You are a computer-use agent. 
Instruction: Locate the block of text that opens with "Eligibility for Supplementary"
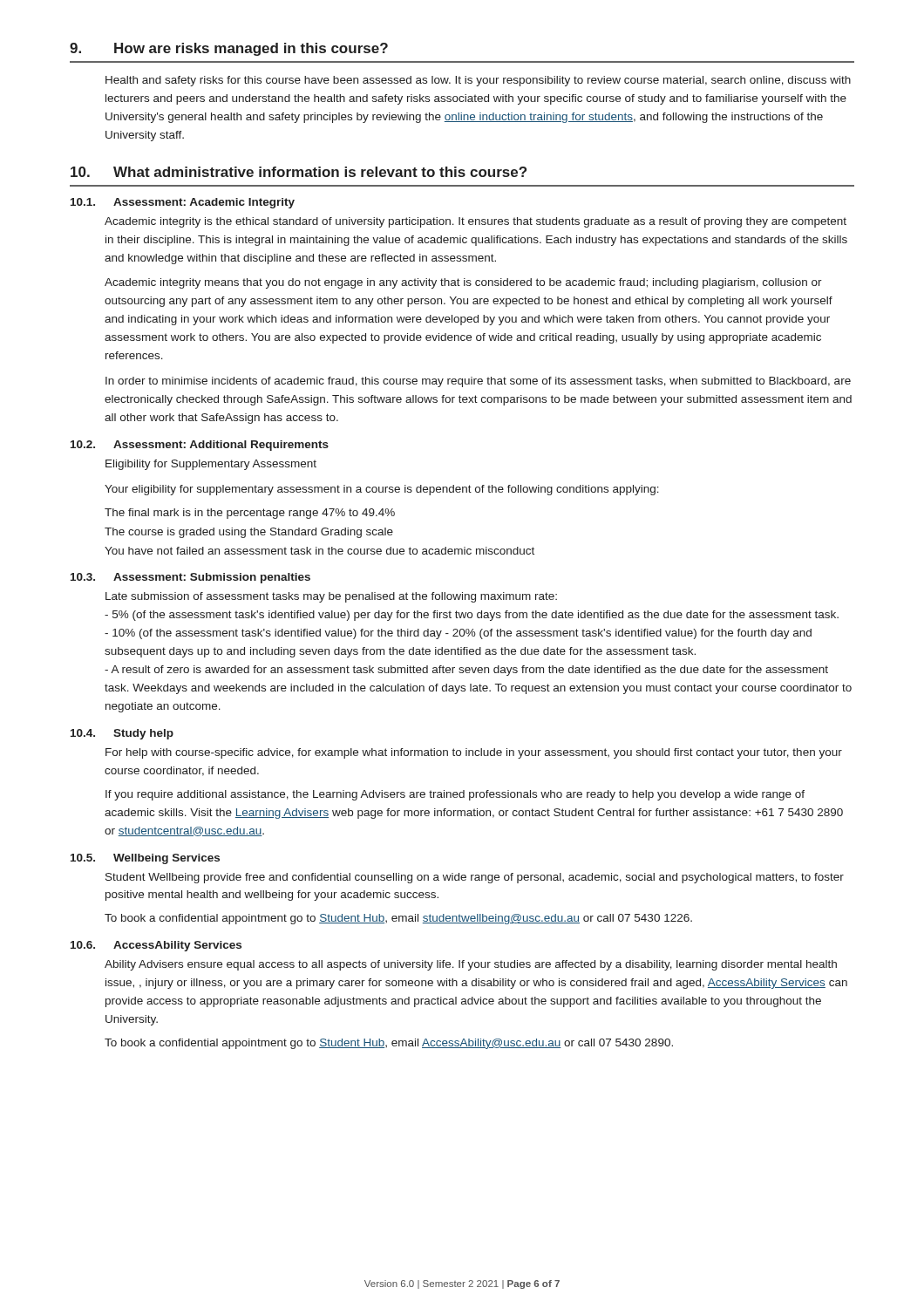pos(211,463)
